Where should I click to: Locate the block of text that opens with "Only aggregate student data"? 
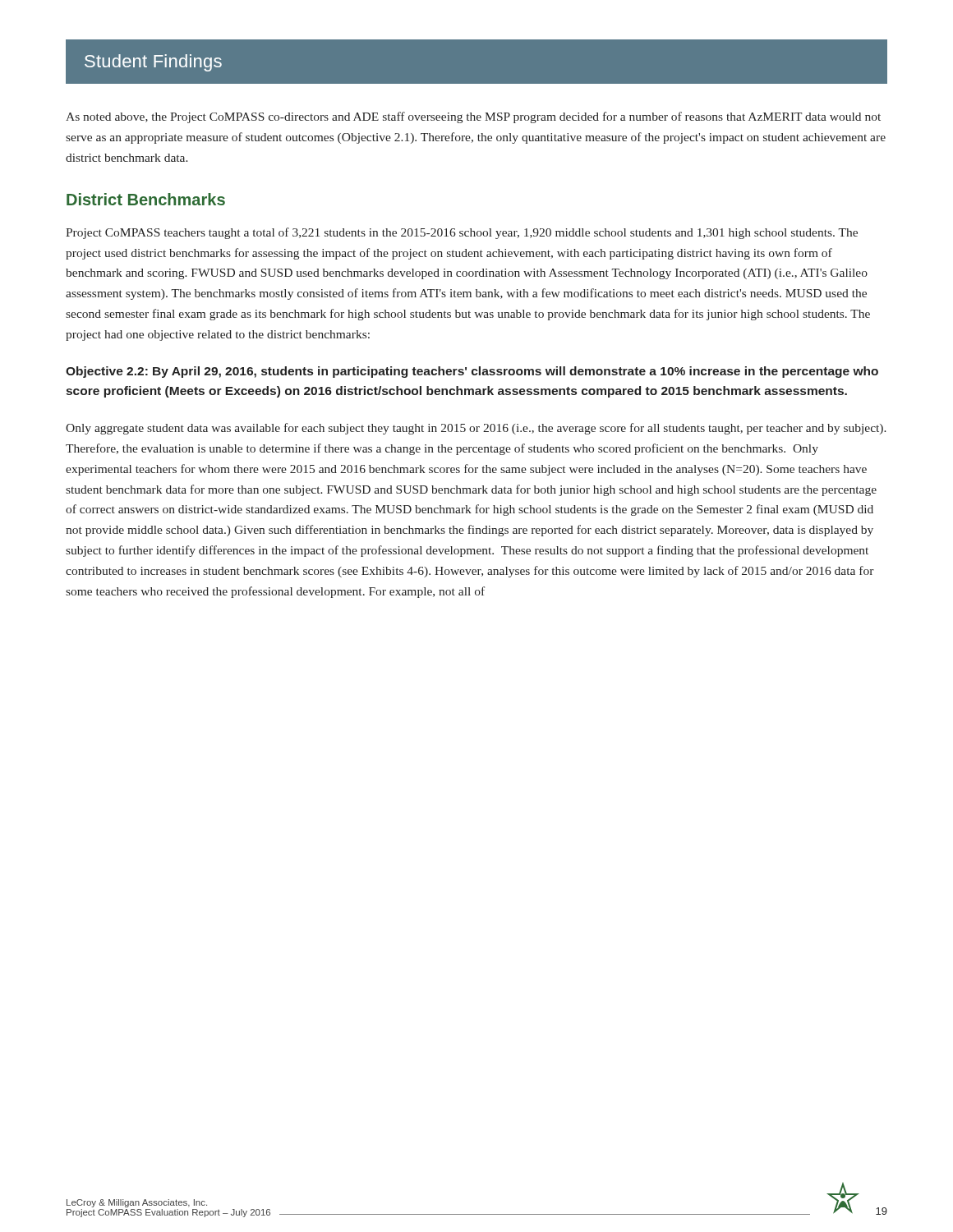tap(476, 510)
